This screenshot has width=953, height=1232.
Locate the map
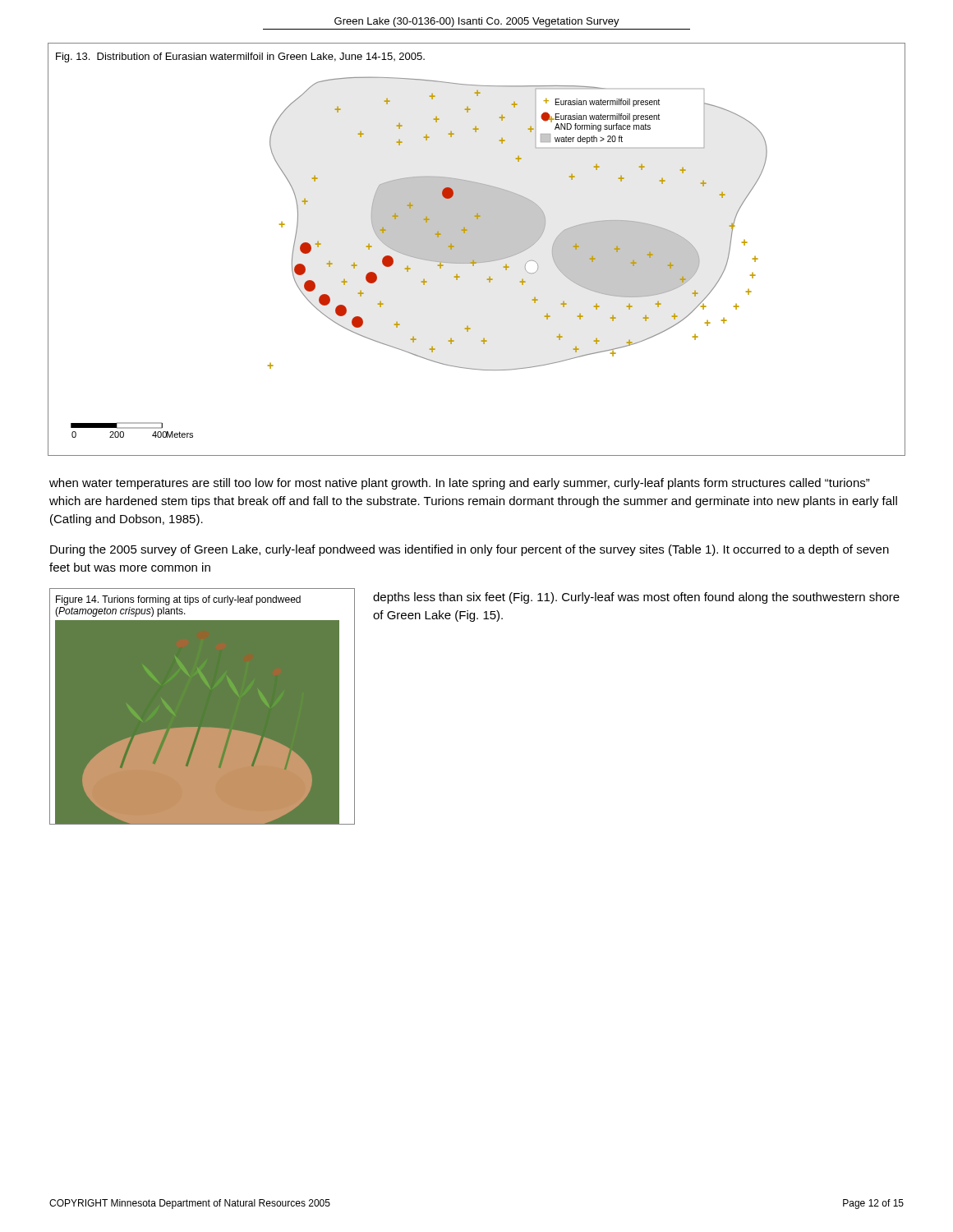476,249
